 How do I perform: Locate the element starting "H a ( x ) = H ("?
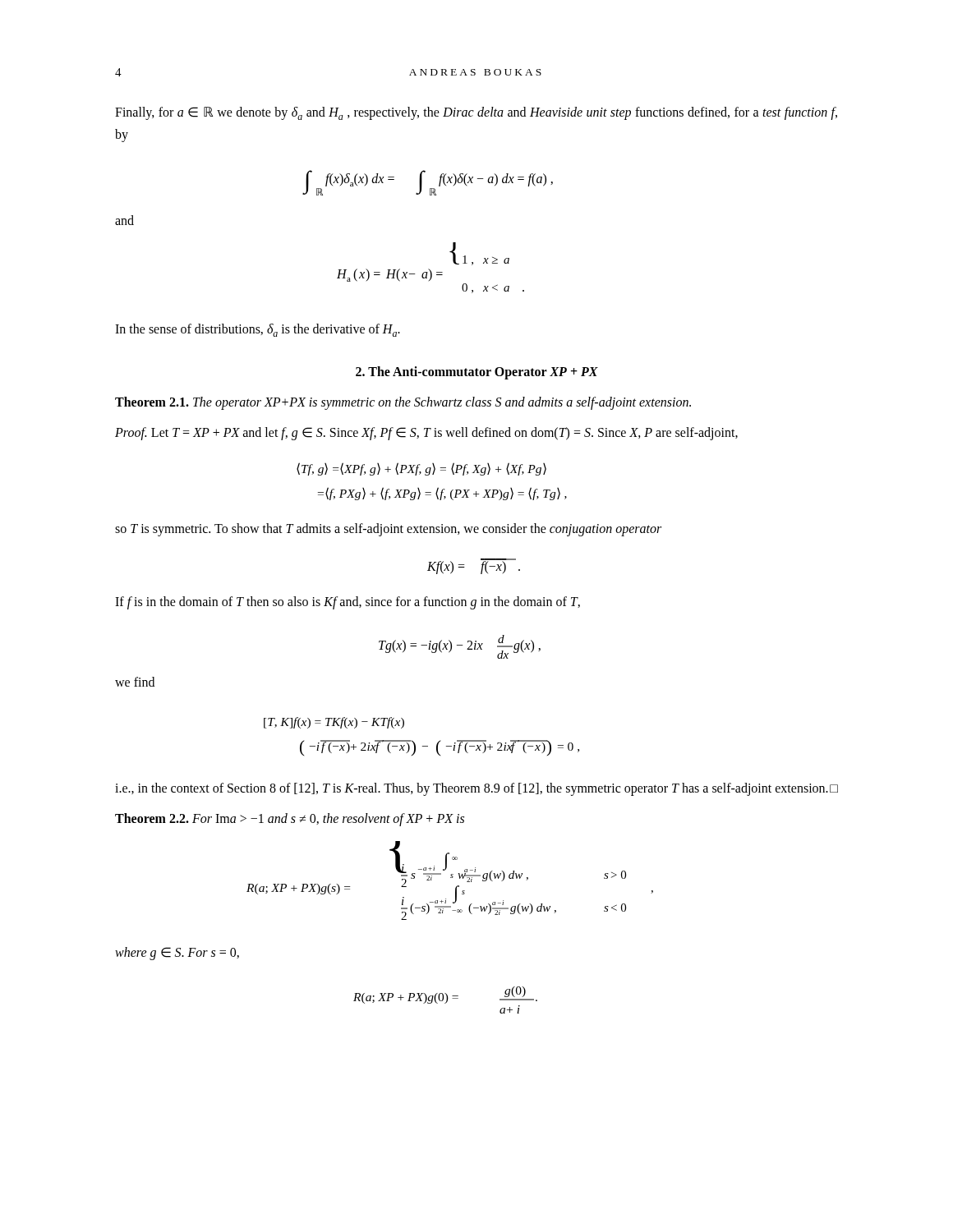point(476,275)
